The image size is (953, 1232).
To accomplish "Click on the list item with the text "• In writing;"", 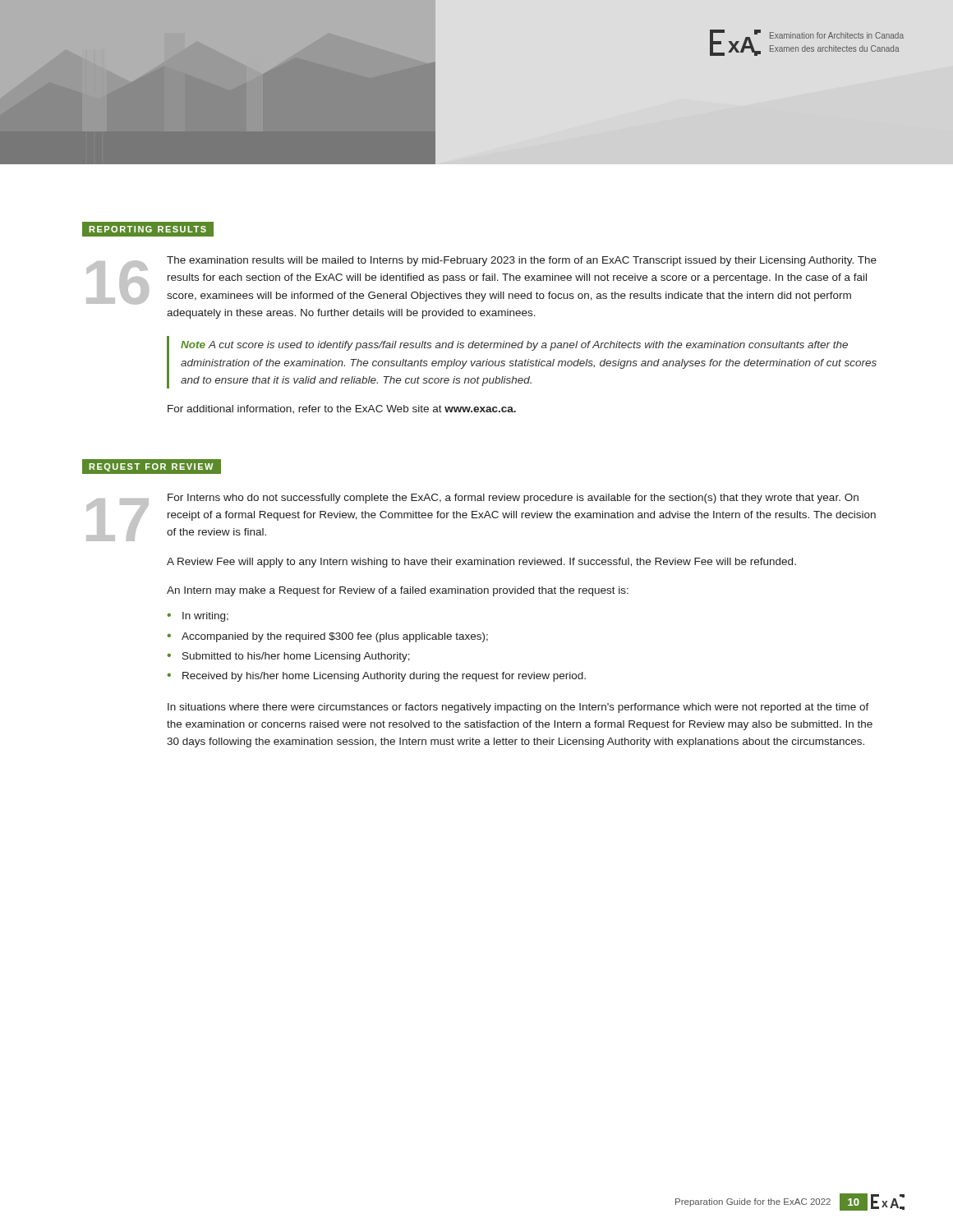I will [198, 616].
